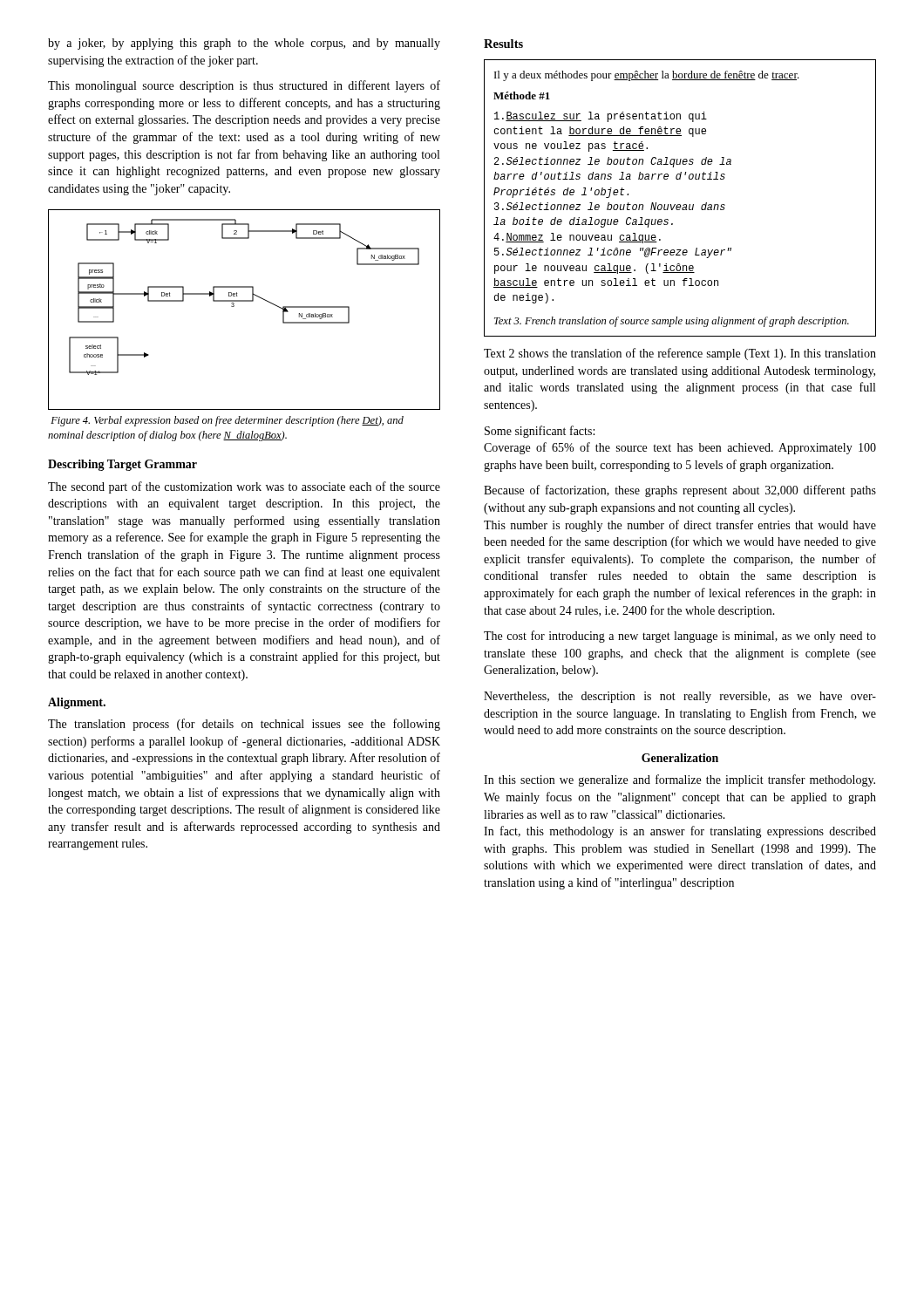Navigate to the region starting "Because of factorization, these graphs represent"
Viewport: 924px width, 1308px height.
(680, 551)
